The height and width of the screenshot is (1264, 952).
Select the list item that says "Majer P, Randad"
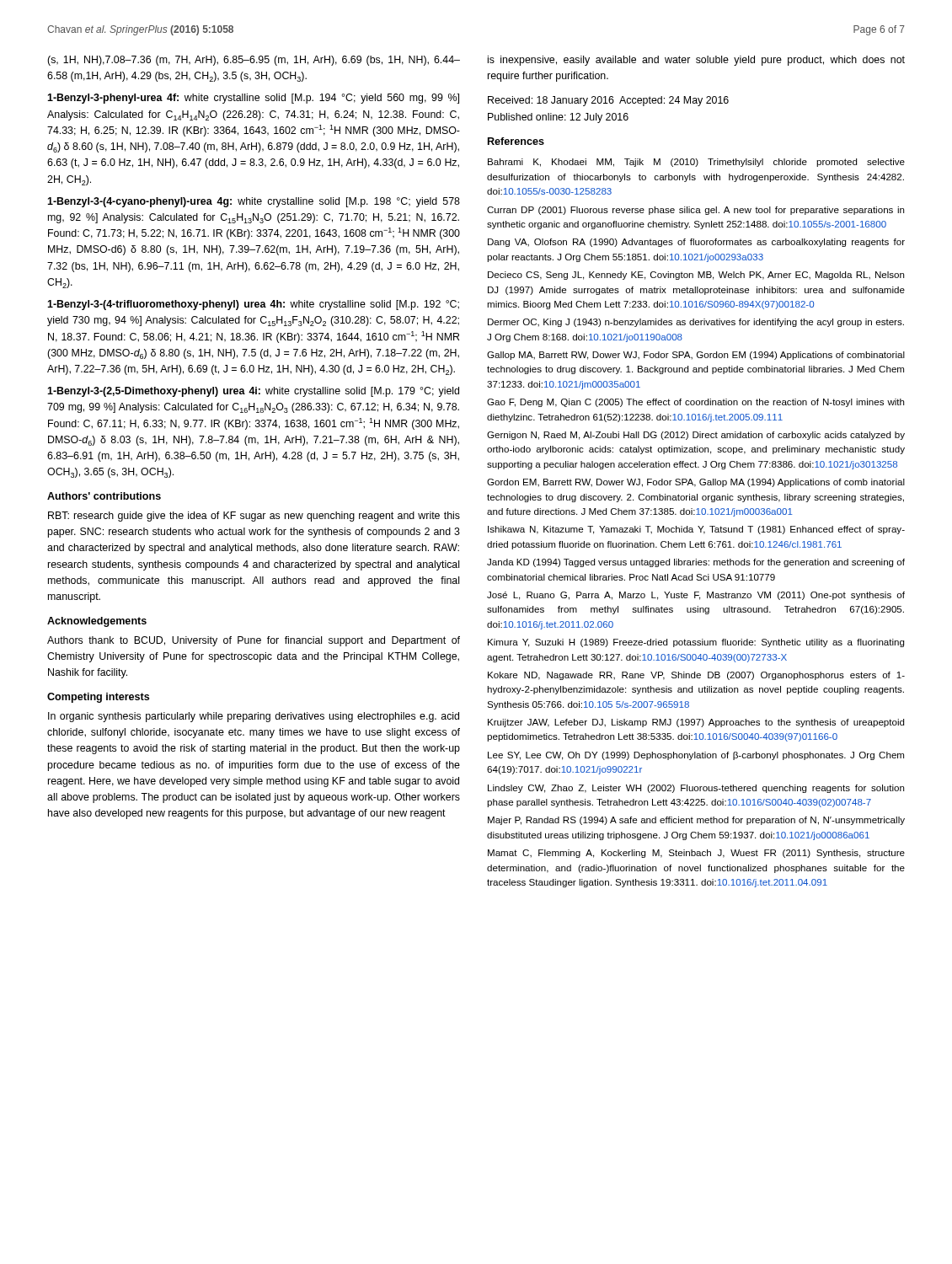[696, 827]
